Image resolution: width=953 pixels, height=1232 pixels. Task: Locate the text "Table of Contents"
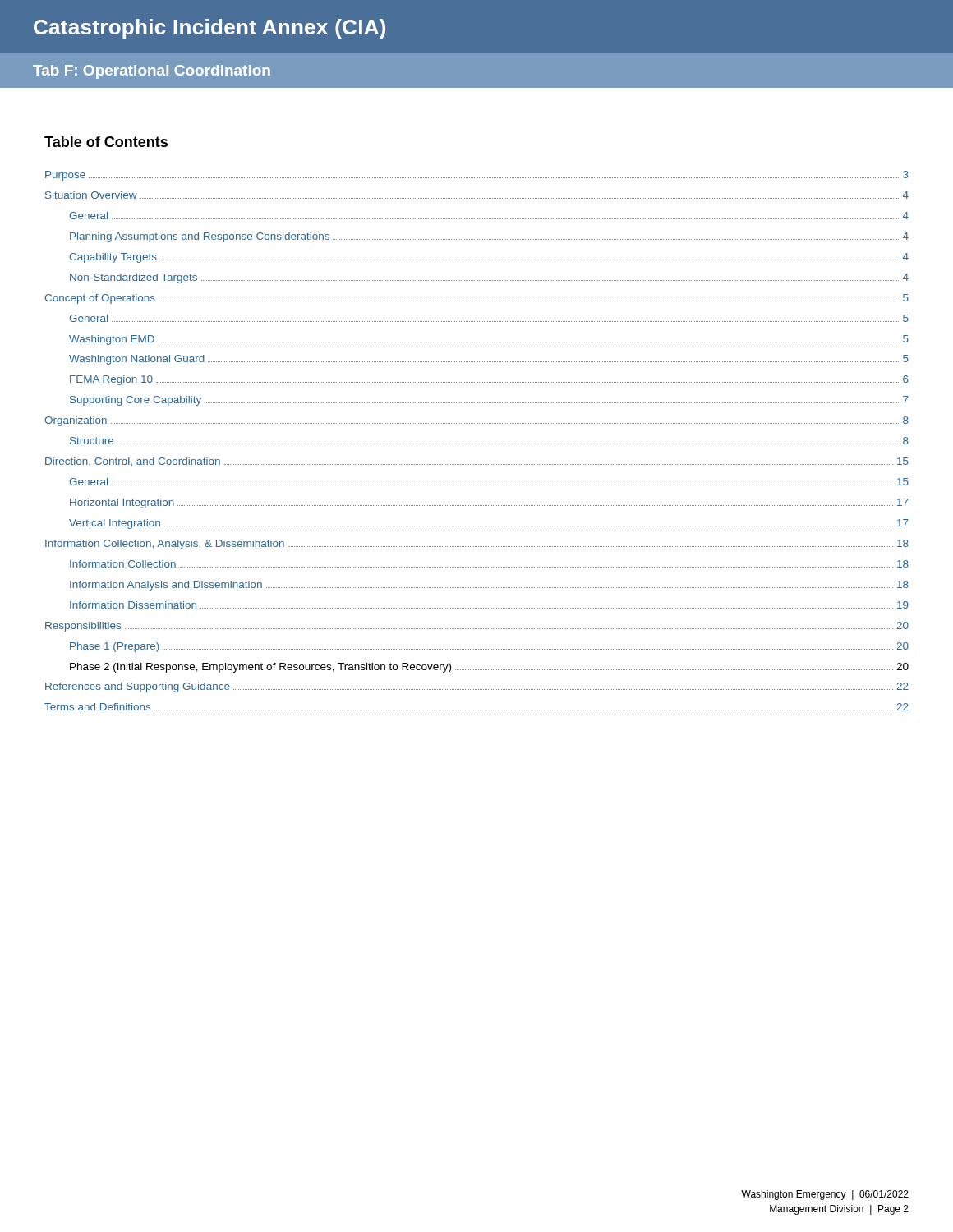(106, 142)
